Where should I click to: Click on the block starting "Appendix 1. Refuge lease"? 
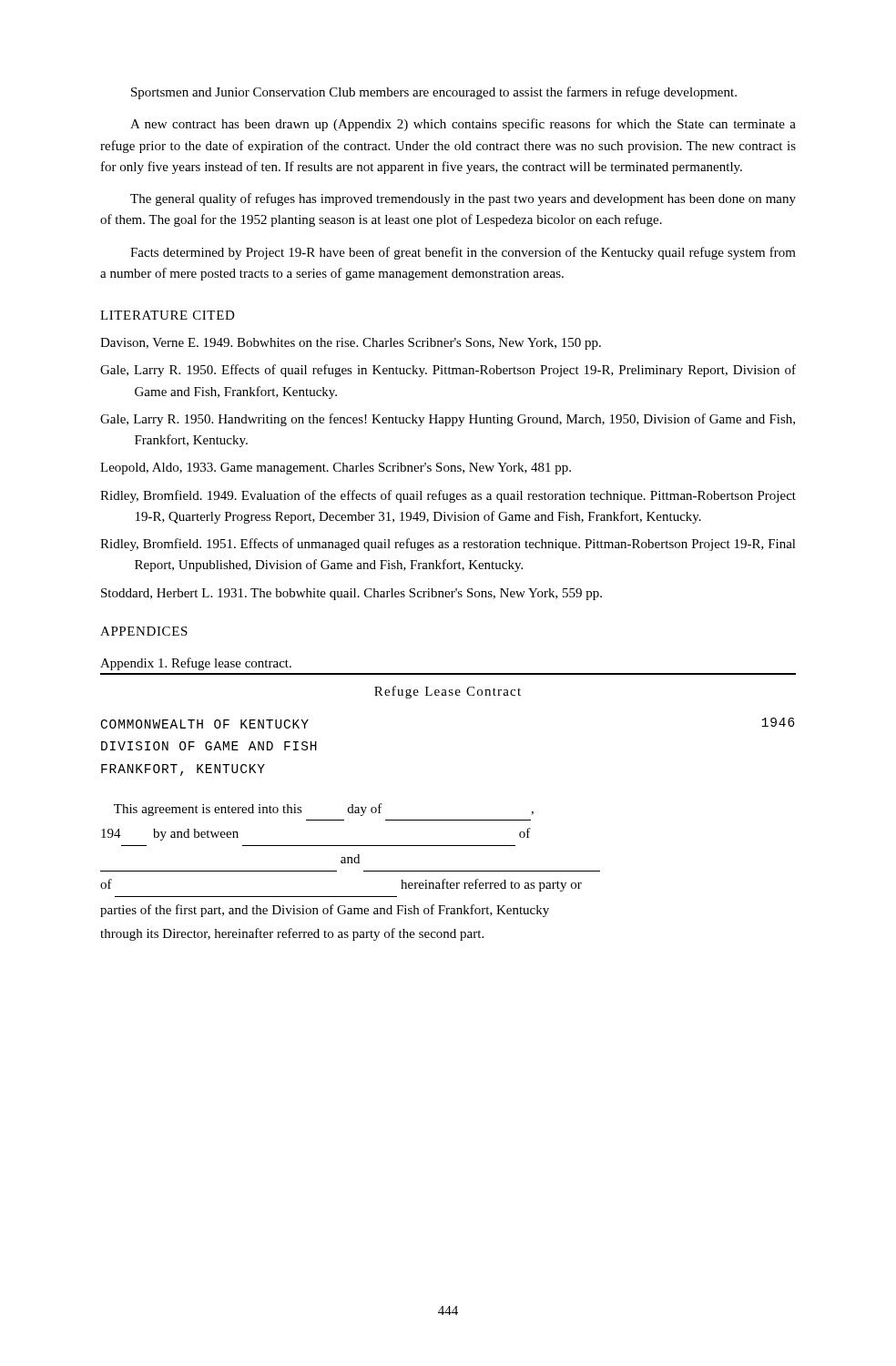pyautogui.click(x=448, y=665)
